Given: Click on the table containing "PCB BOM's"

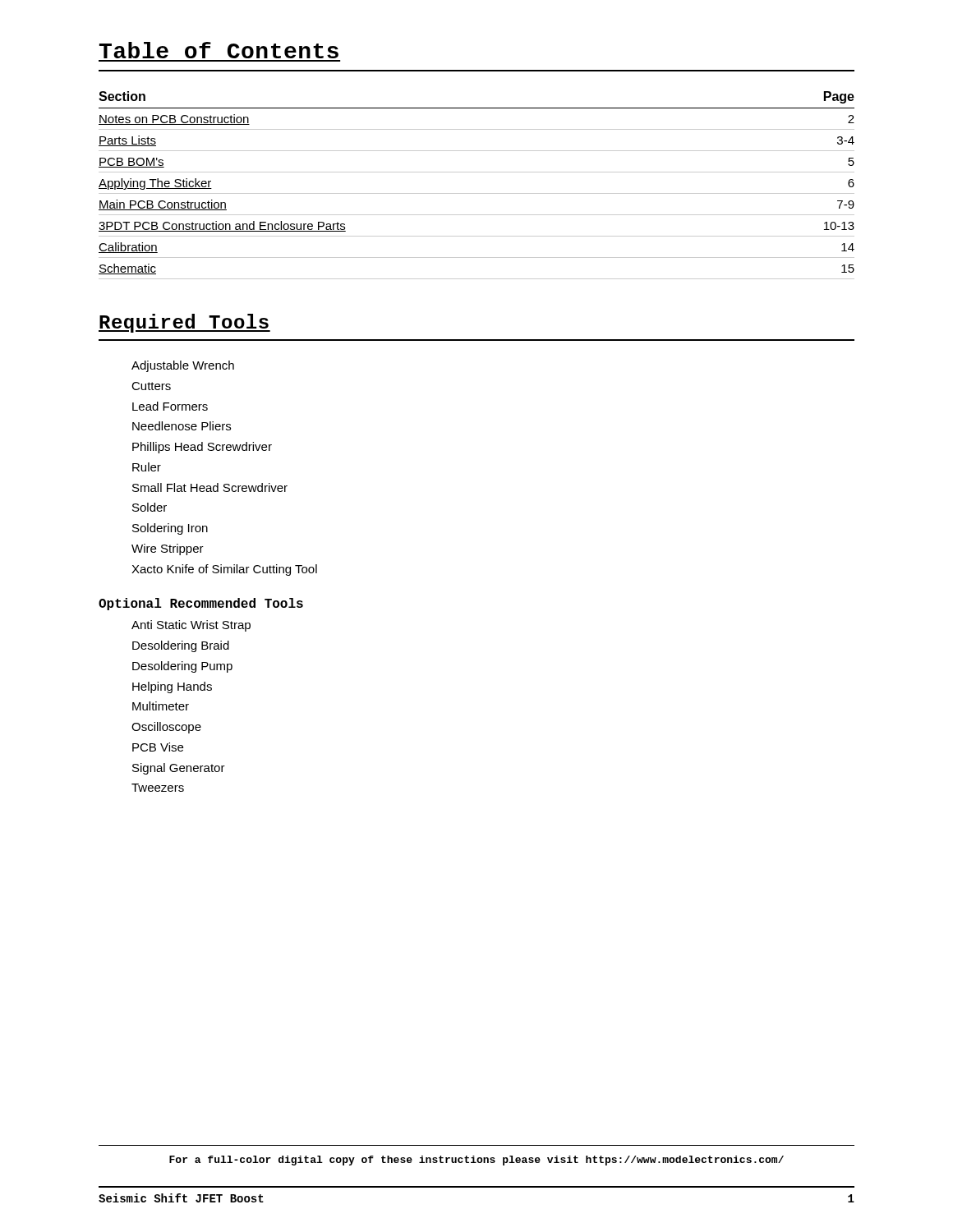Looking at the screenshot, I should (476, 183).
